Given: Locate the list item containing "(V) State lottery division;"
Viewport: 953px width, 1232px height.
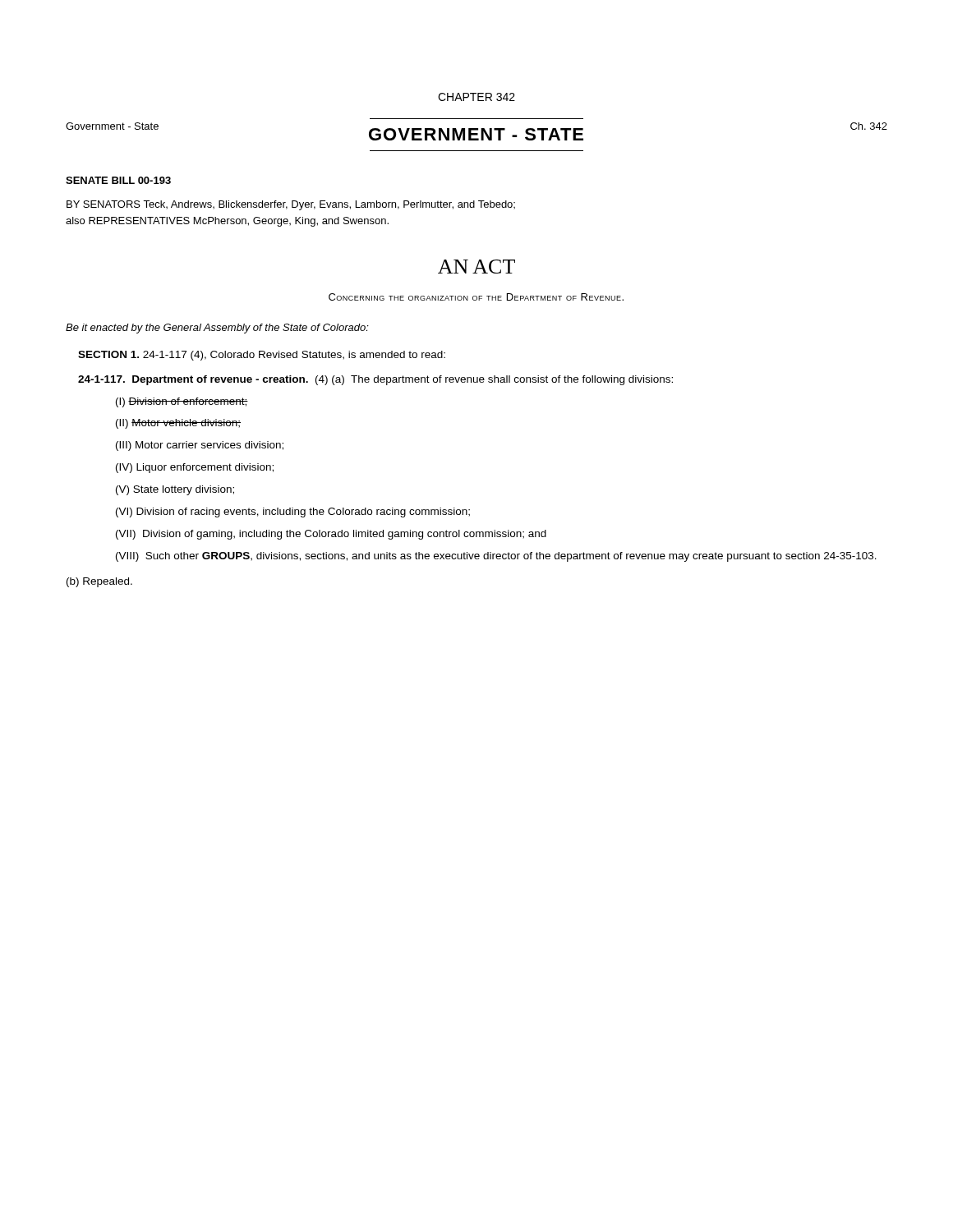Looking at the screenshot, I should click(175, 490).
